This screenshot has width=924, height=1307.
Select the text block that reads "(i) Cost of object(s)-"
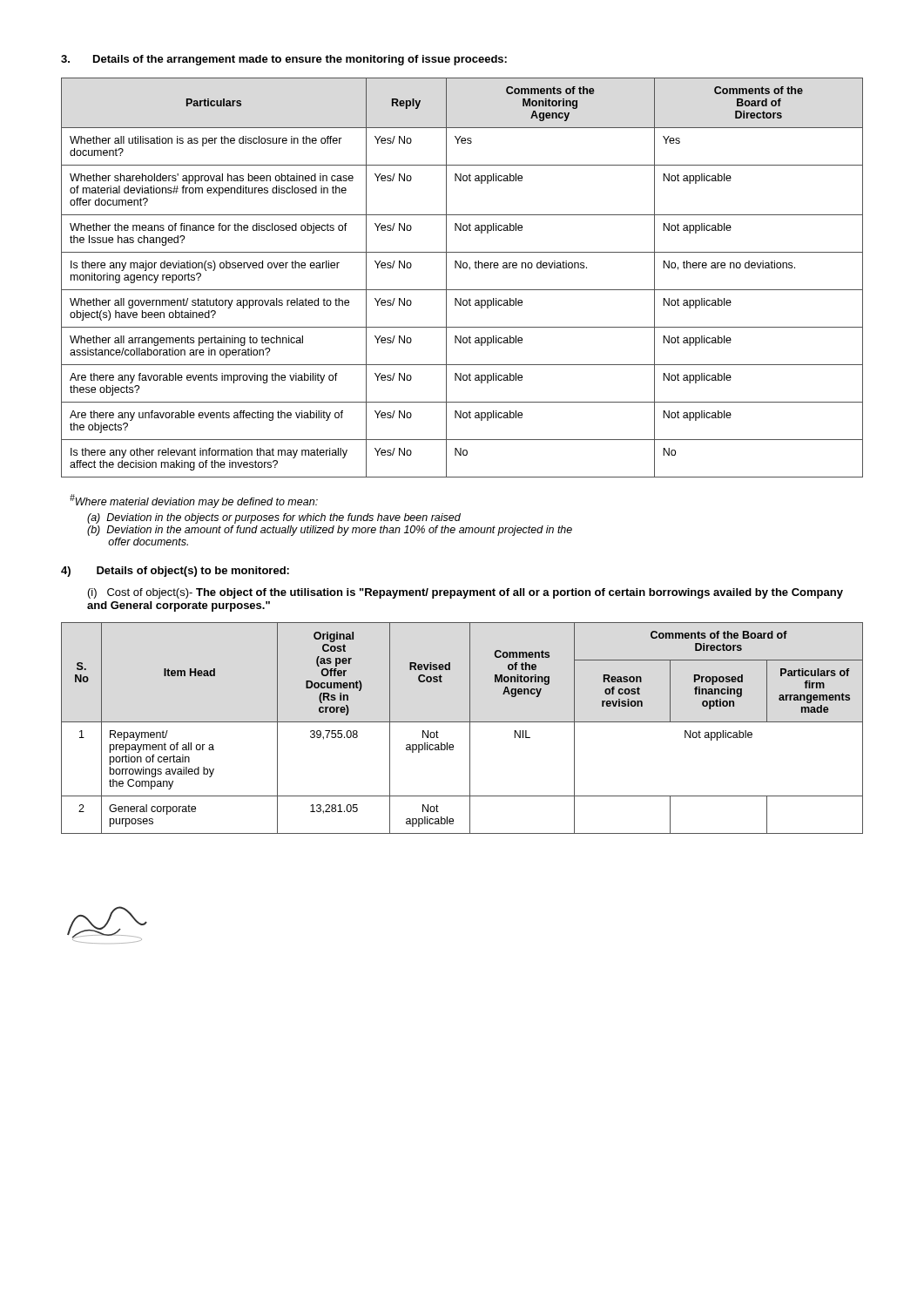pos(465,599)
